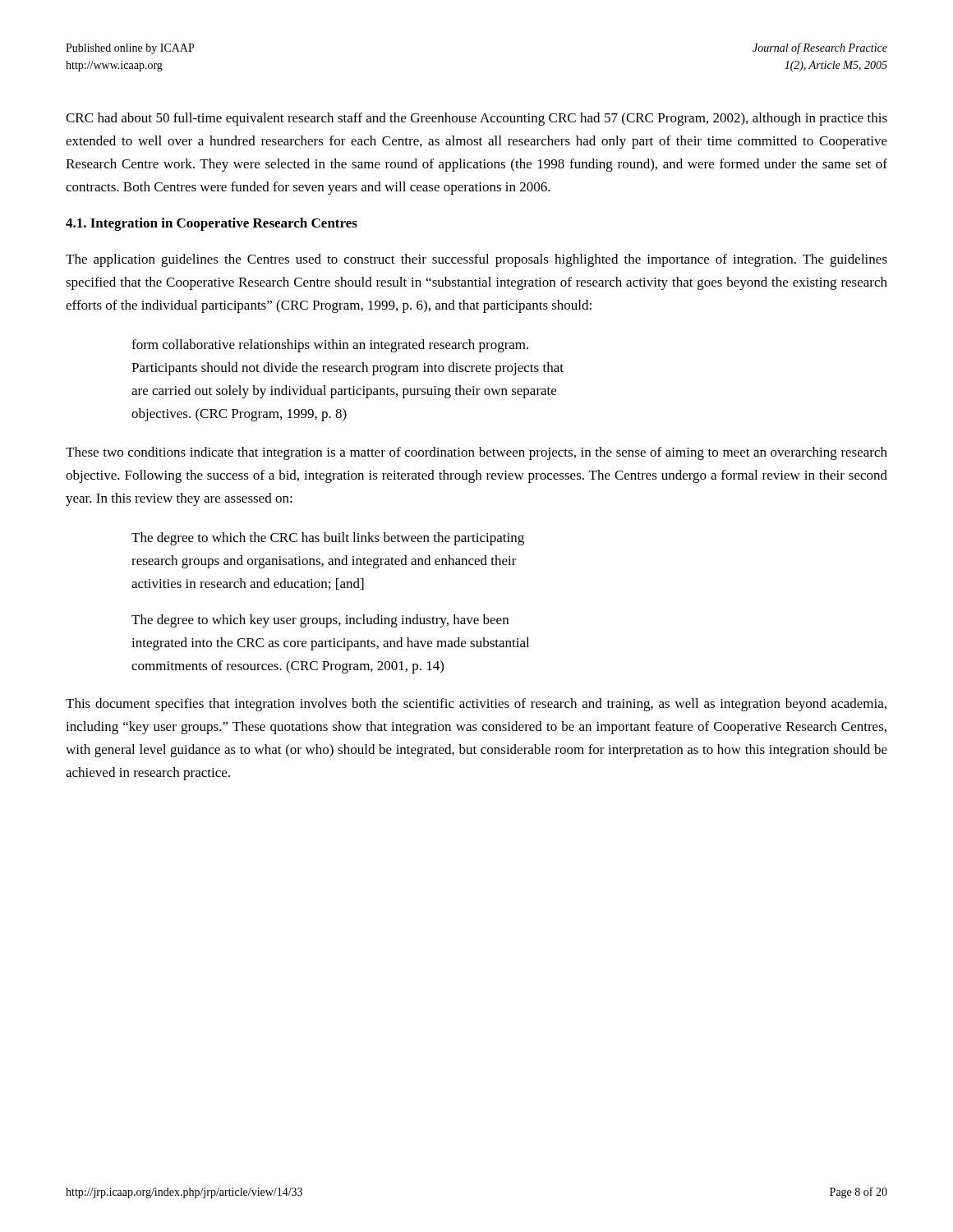The height and width of the screenshot is (1232, 953).
Task: Find the element starting "These two conditions indicate that integration"
Action: coord(476,475)
